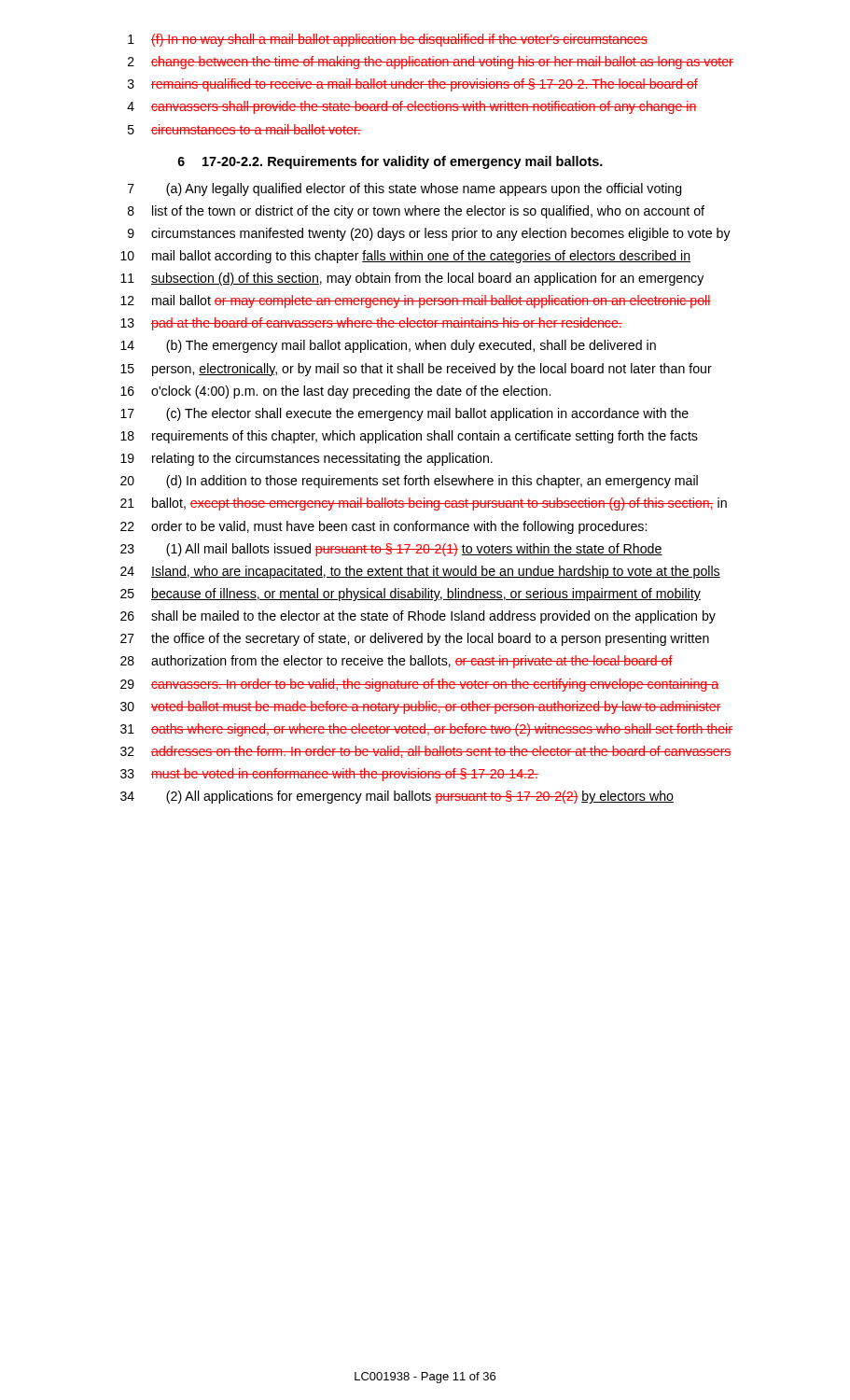Locate the list item with the text "33 must be voted in"

pos(442,774)
